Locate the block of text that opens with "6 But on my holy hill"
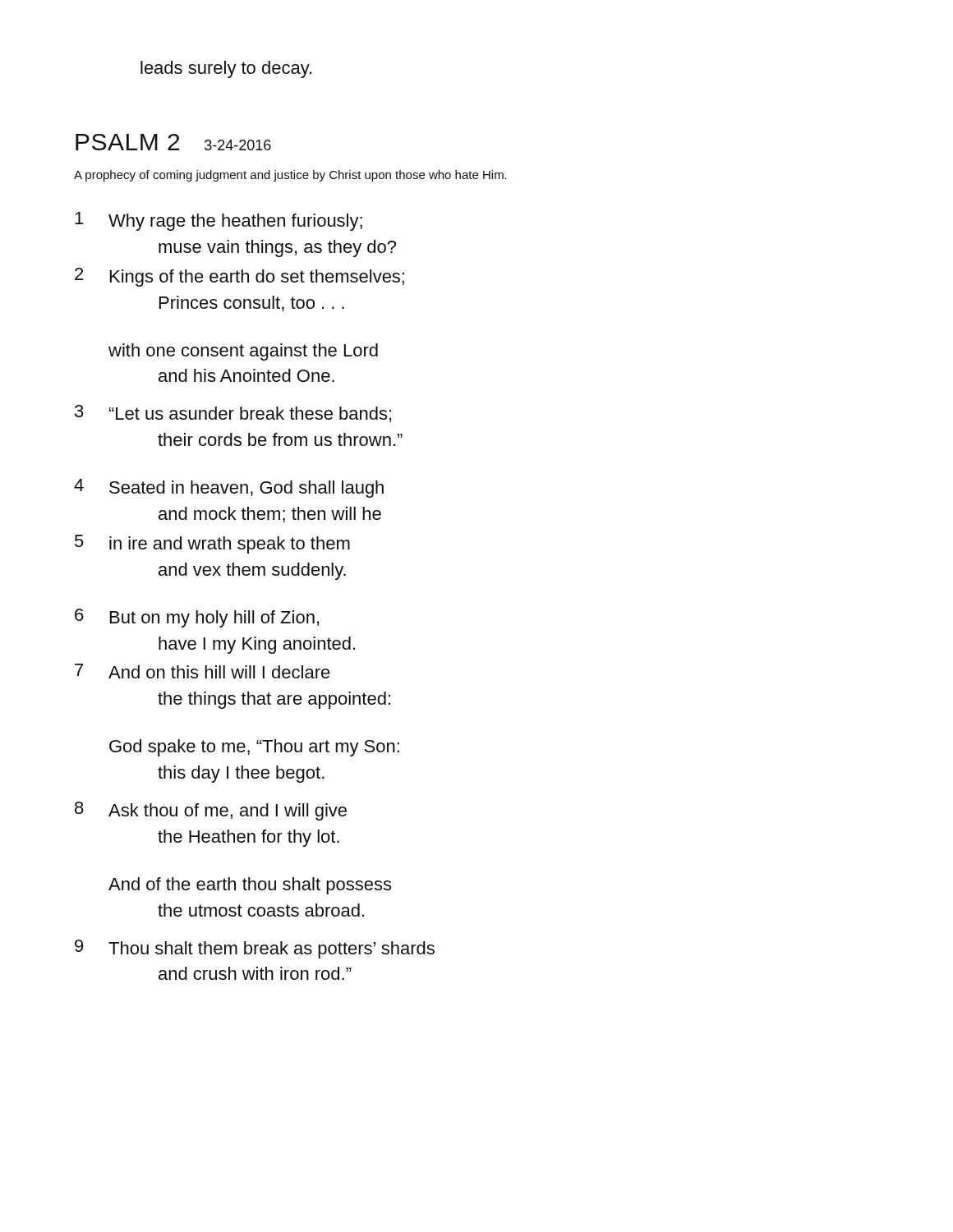 (197, 618)
